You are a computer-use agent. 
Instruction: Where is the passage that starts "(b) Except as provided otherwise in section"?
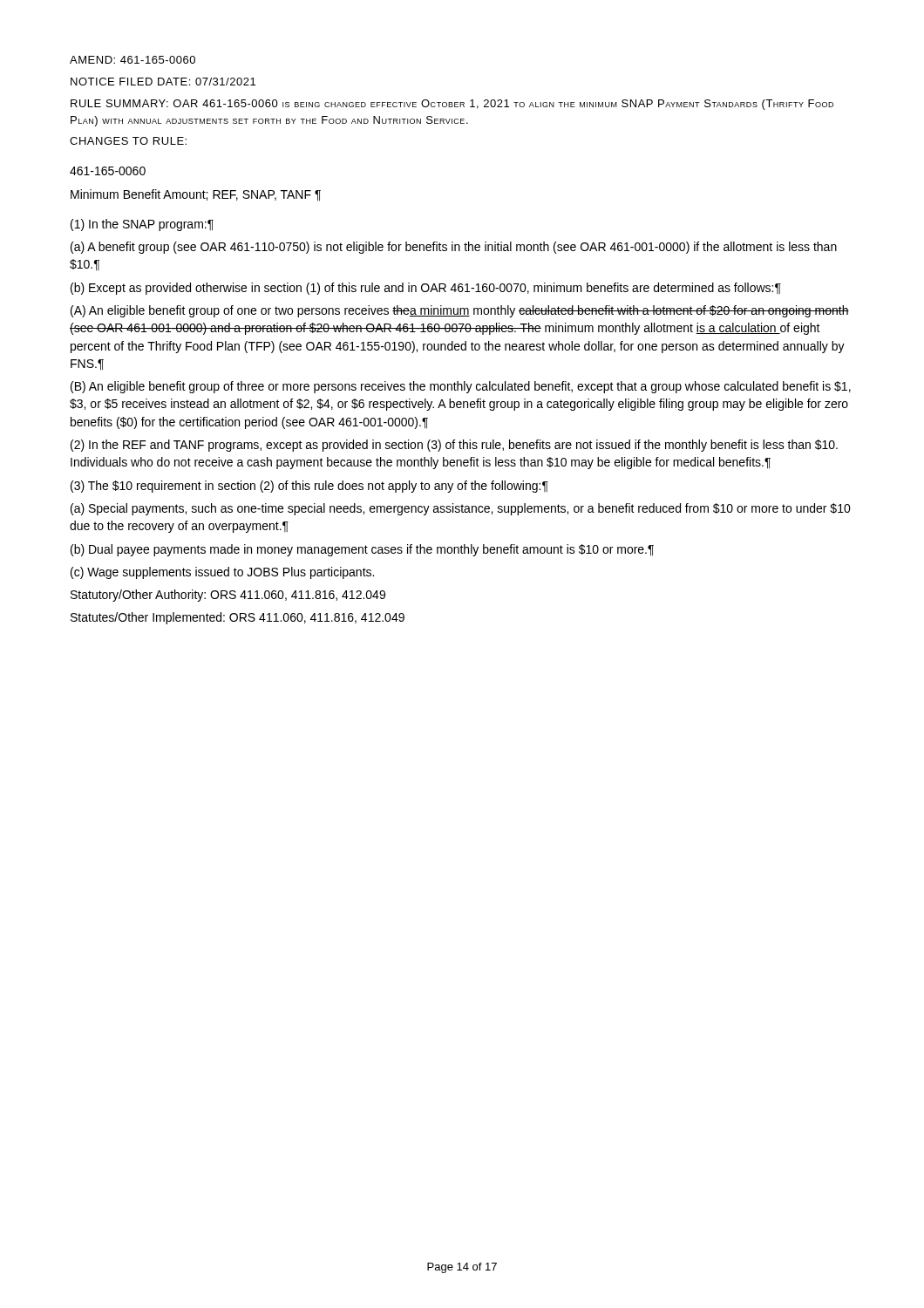(462, 288)
